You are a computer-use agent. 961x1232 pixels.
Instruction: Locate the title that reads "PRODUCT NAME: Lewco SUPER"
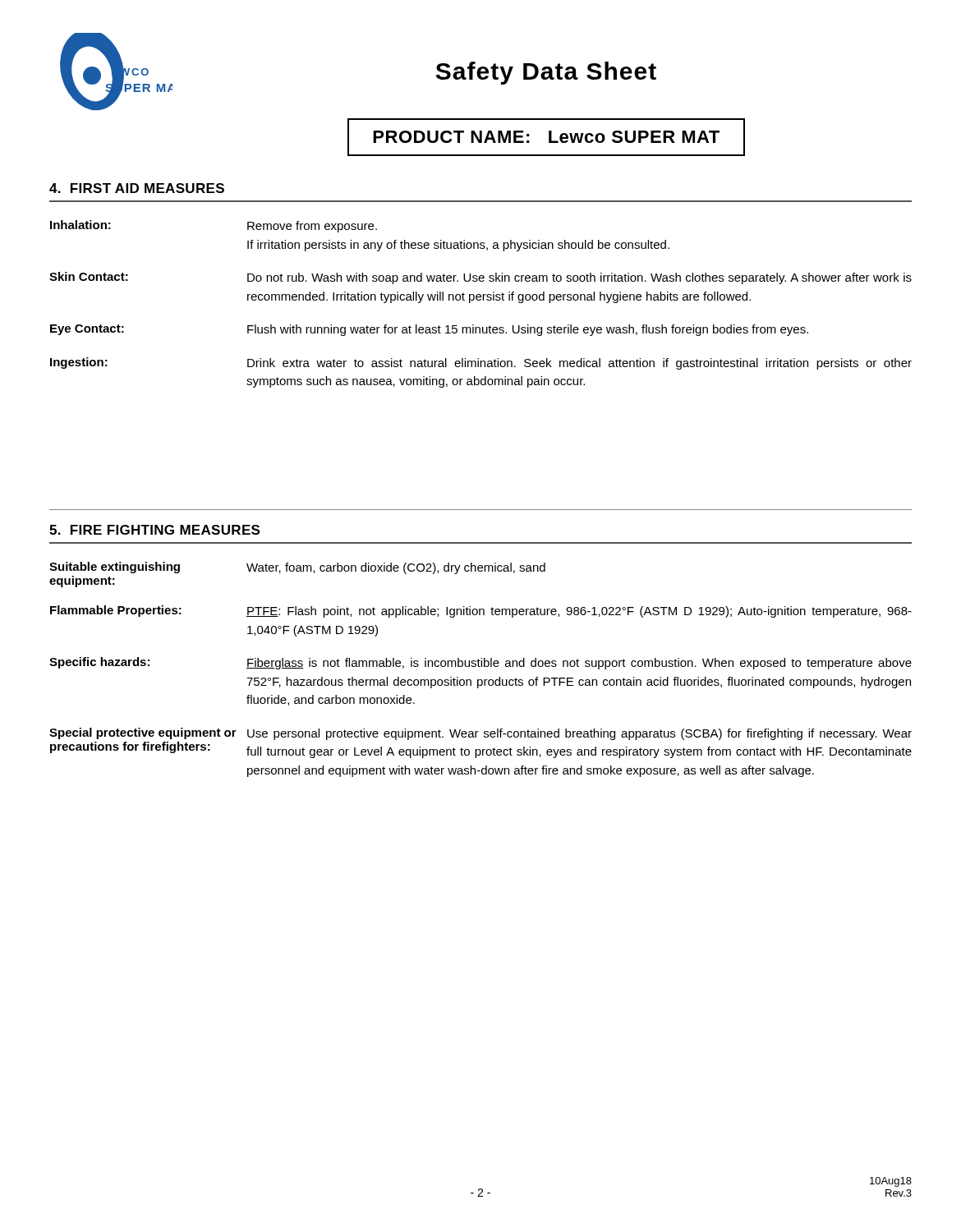tap(546, 137)
